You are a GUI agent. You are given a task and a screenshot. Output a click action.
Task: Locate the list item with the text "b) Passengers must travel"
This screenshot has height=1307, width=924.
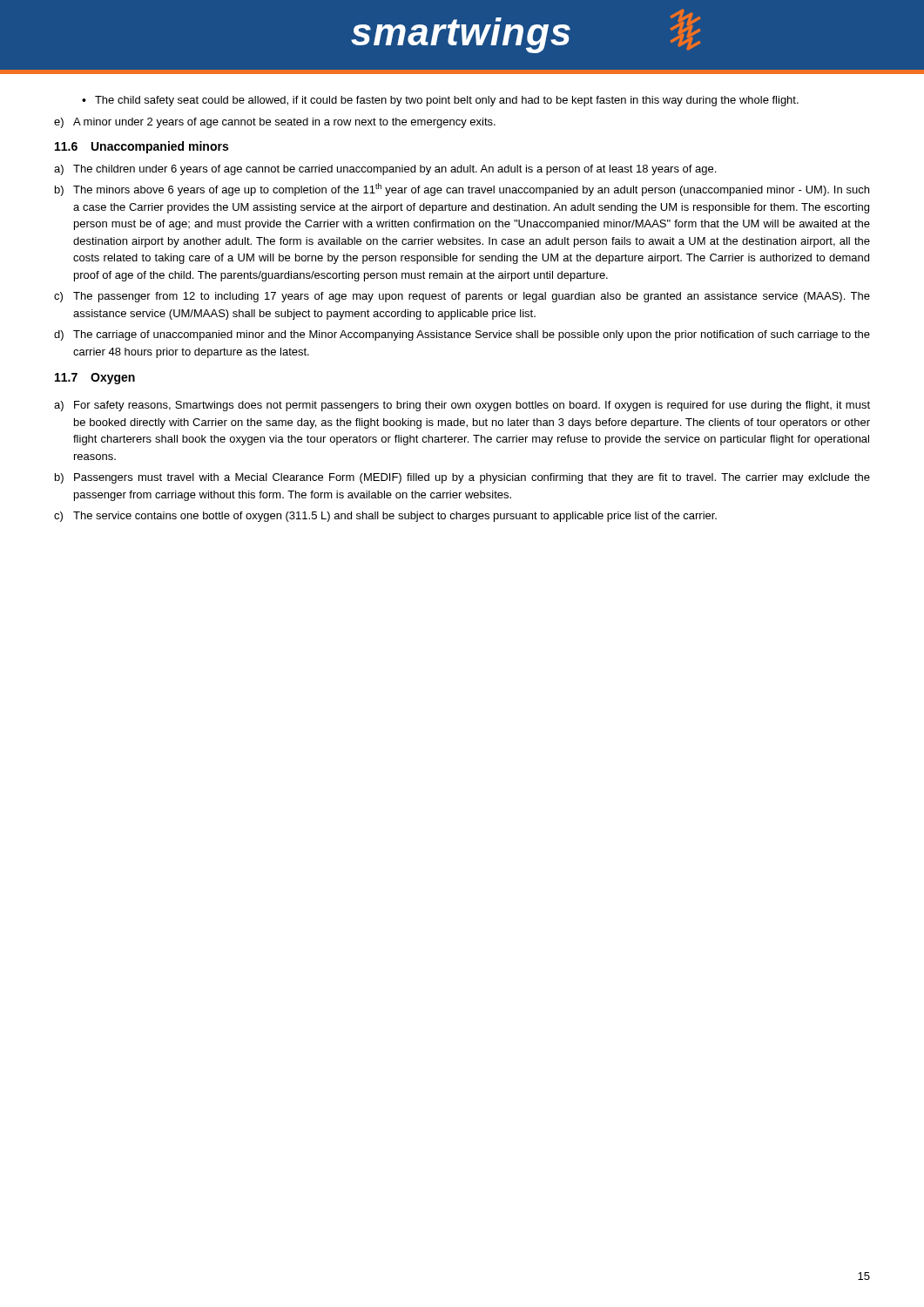pyautogui.click(x=462, y=486)
